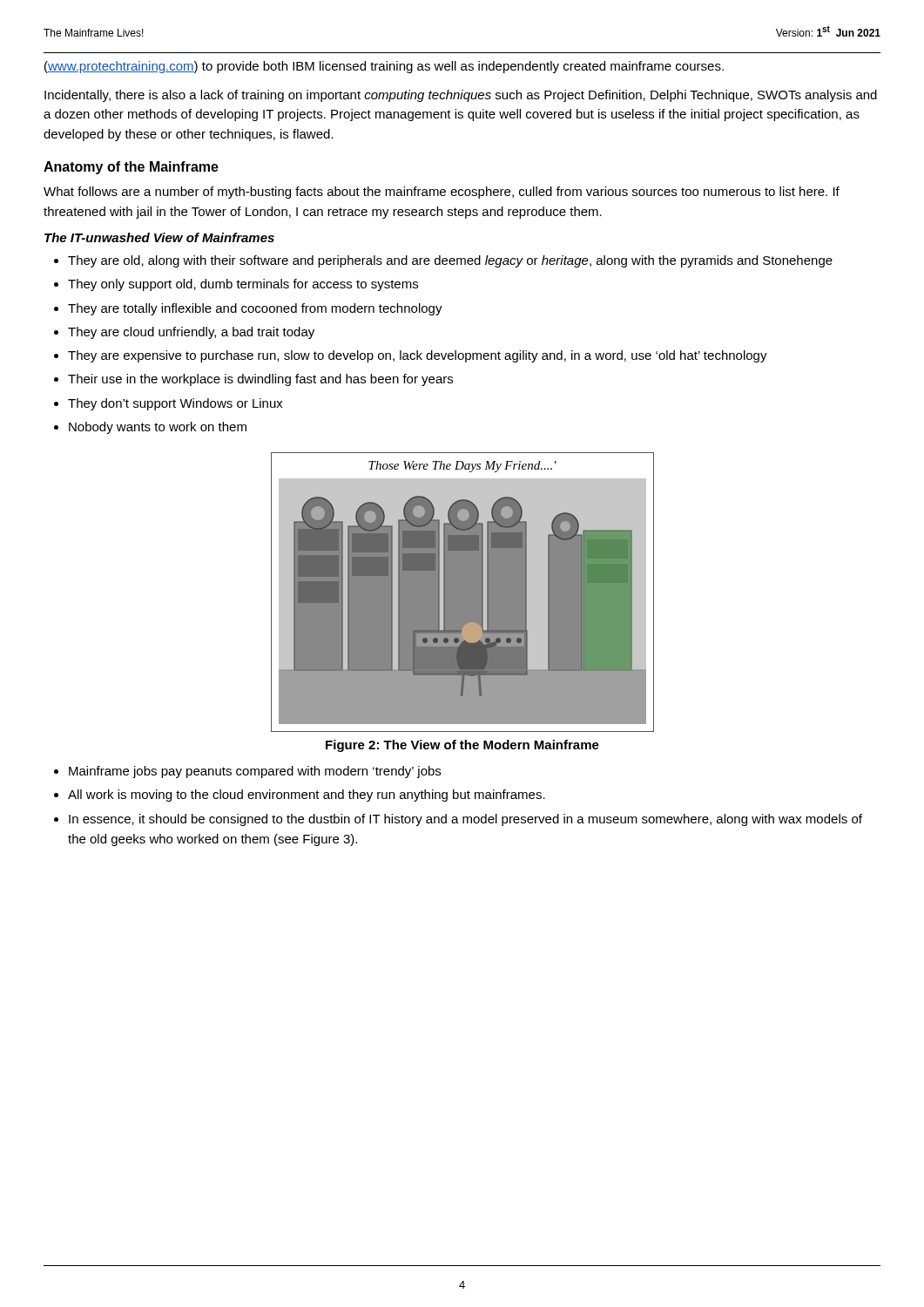The height and width of the screenshot is (1307, 924).
Task: Locate the block of text that opens with "All work is moving"
Action: click(307, 794)
